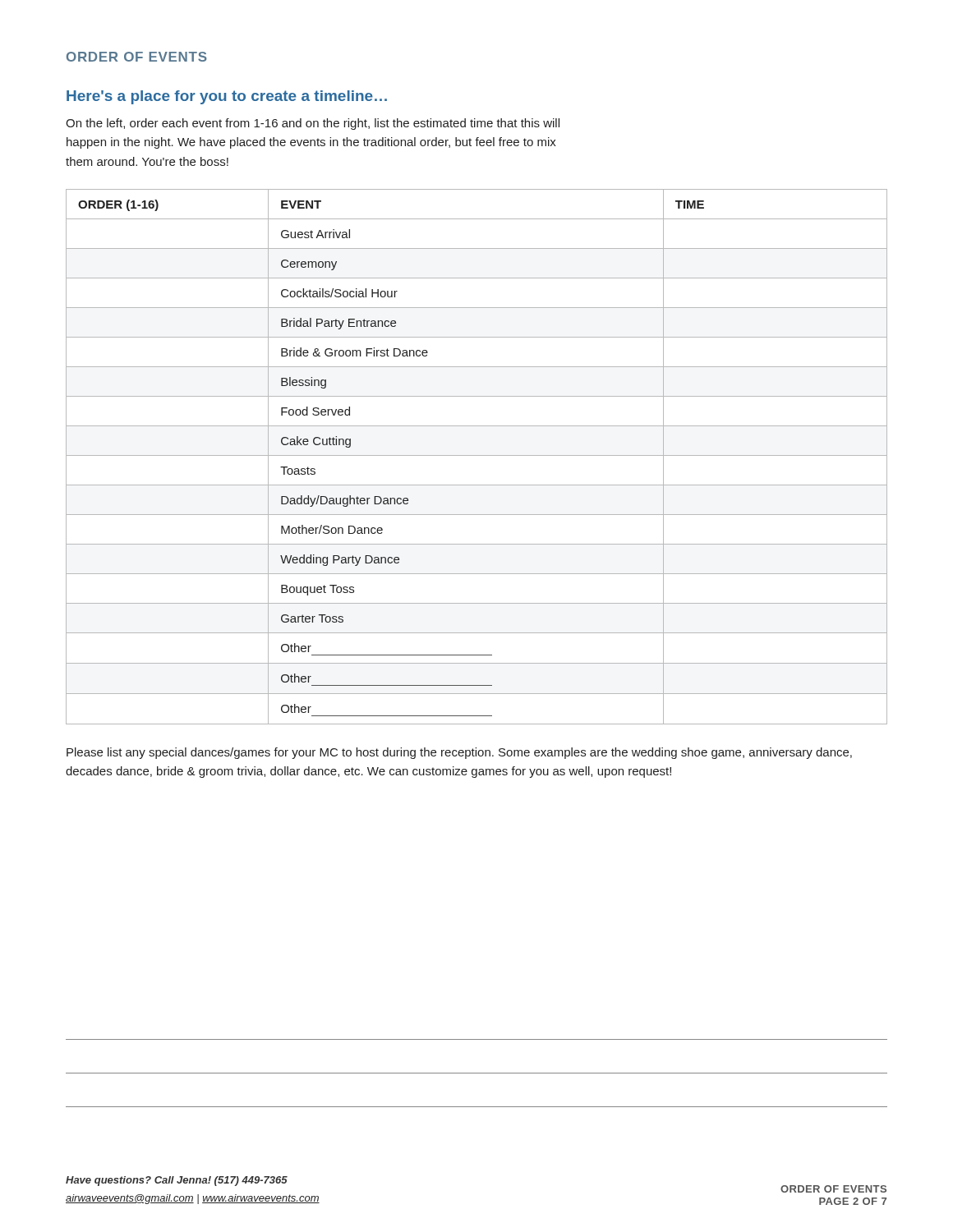Locate a table
953x1232 pixels.
[x=476, y=456]
